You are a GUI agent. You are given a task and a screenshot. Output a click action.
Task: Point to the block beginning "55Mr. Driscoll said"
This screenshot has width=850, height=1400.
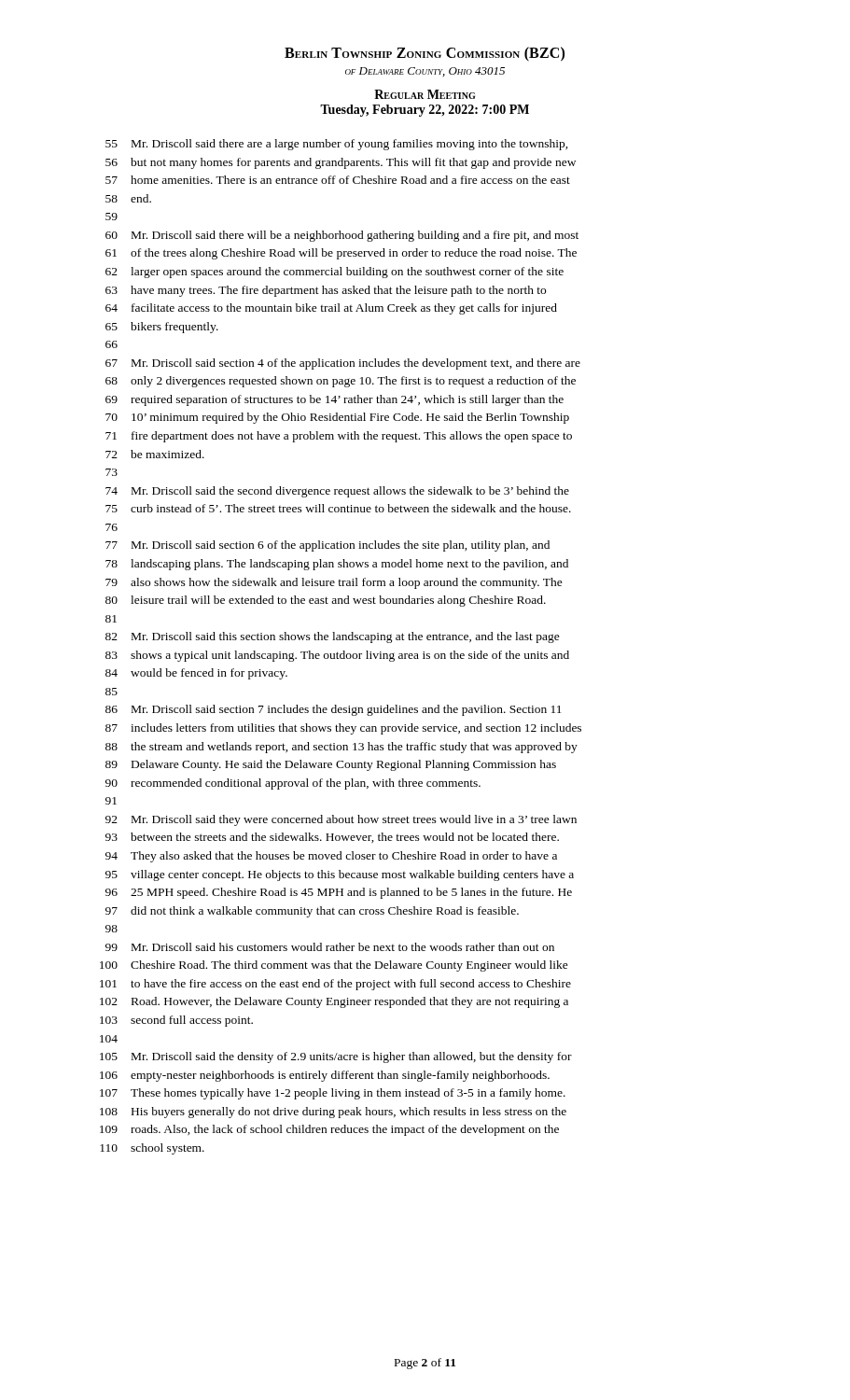[x=425, y=646]
